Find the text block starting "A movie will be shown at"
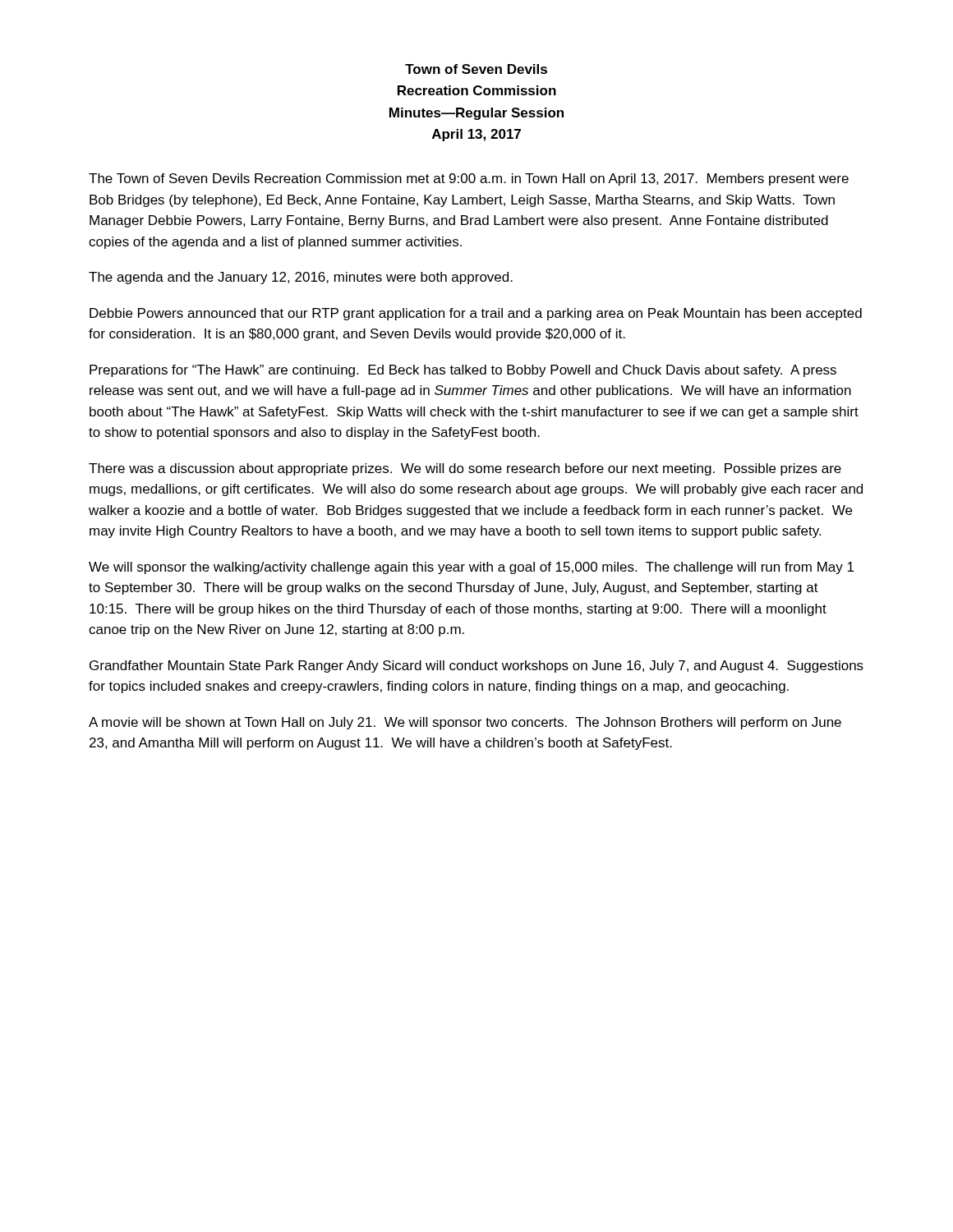 click(465, 733)
